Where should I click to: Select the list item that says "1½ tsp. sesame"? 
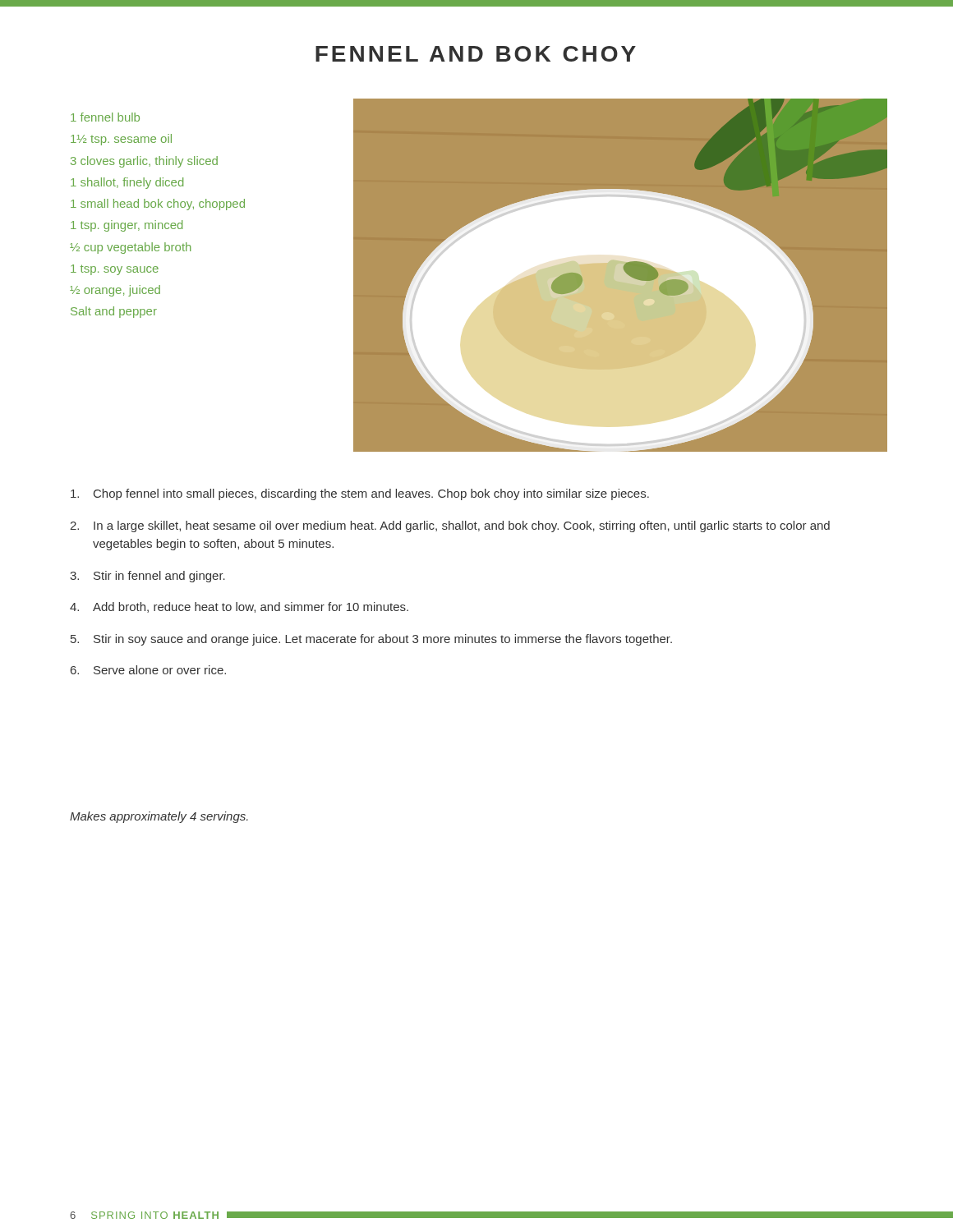[x=121, y=139]
